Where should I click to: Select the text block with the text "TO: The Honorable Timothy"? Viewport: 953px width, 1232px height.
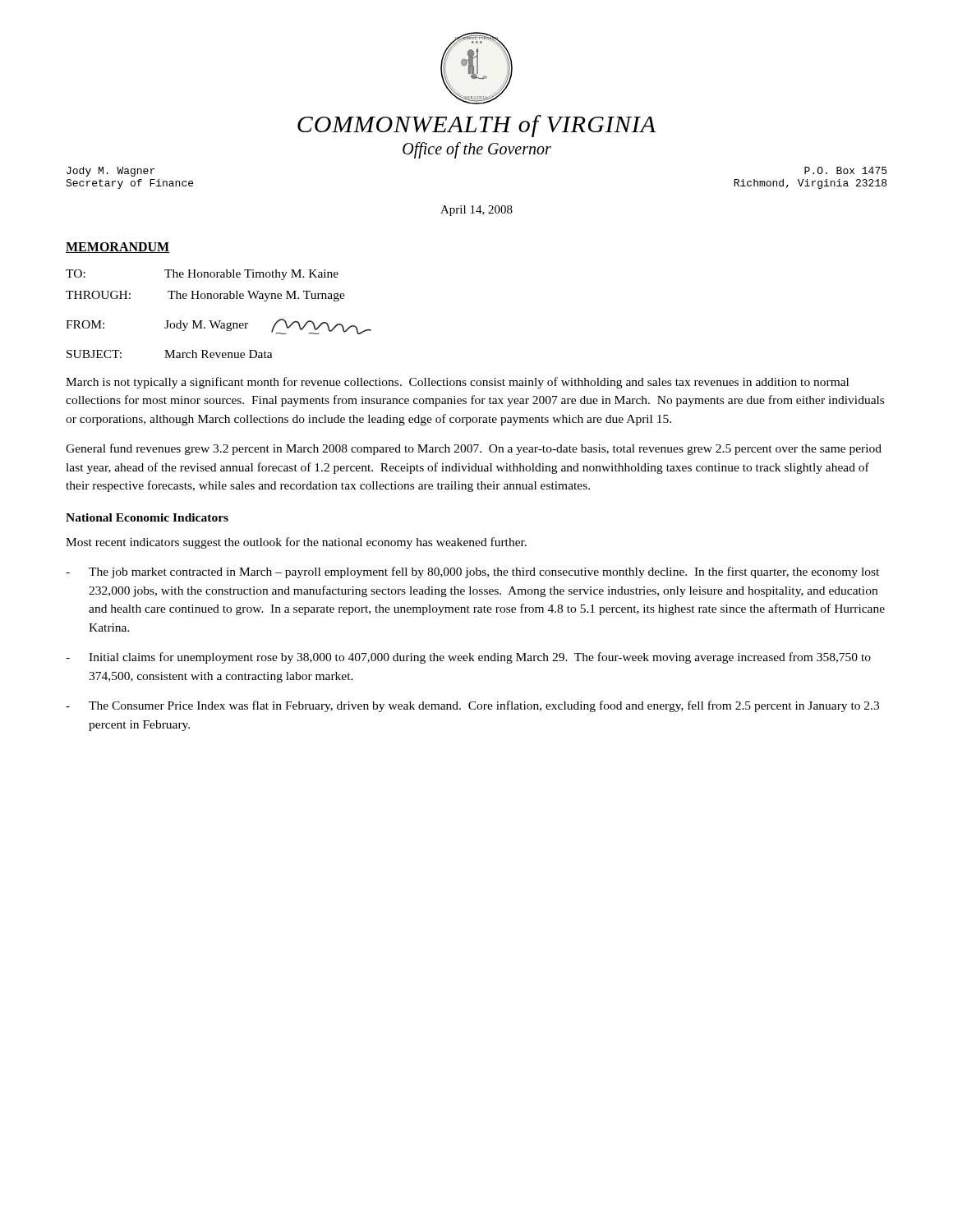click(x=202, y=274)
